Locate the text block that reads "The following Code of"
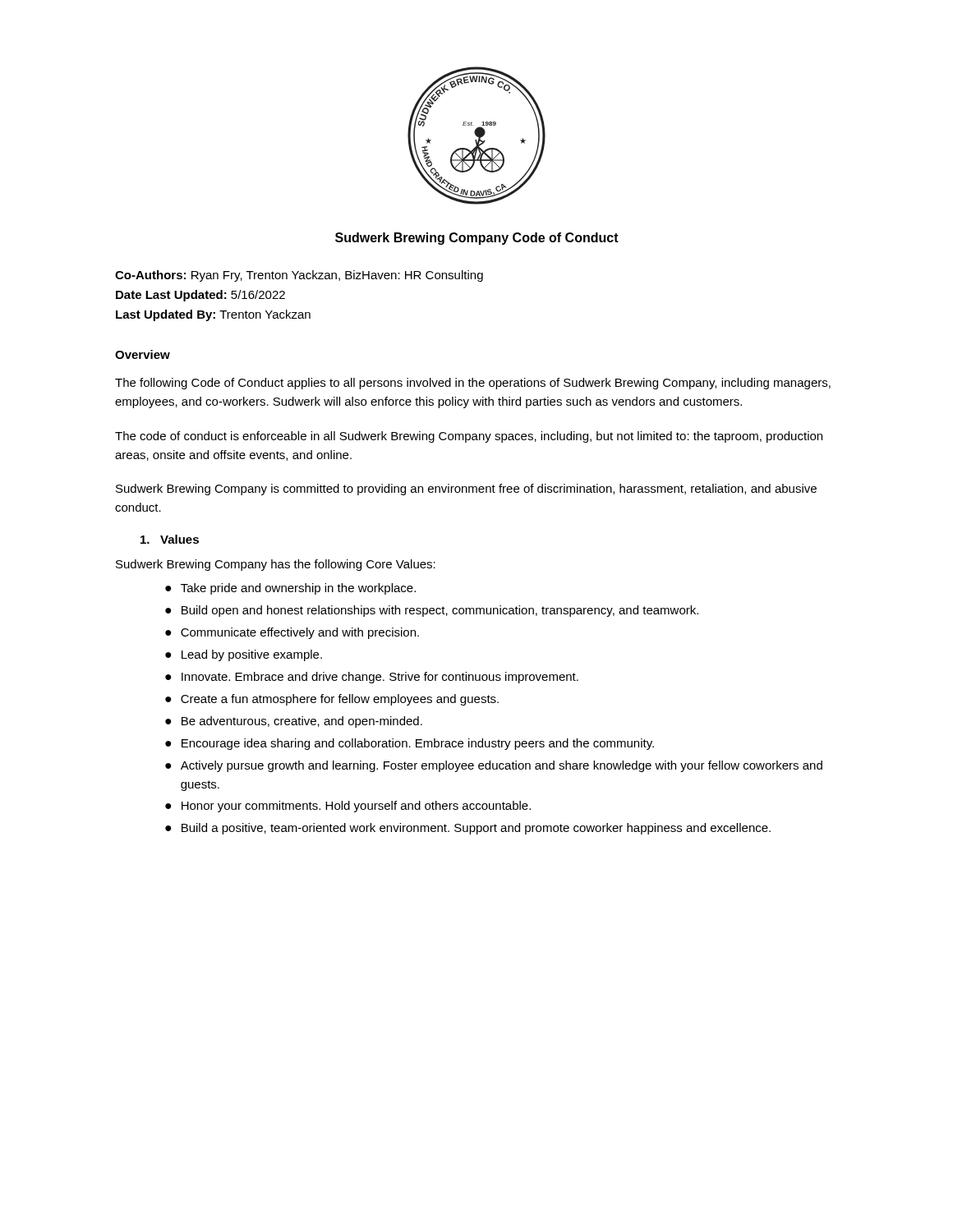 473,392
